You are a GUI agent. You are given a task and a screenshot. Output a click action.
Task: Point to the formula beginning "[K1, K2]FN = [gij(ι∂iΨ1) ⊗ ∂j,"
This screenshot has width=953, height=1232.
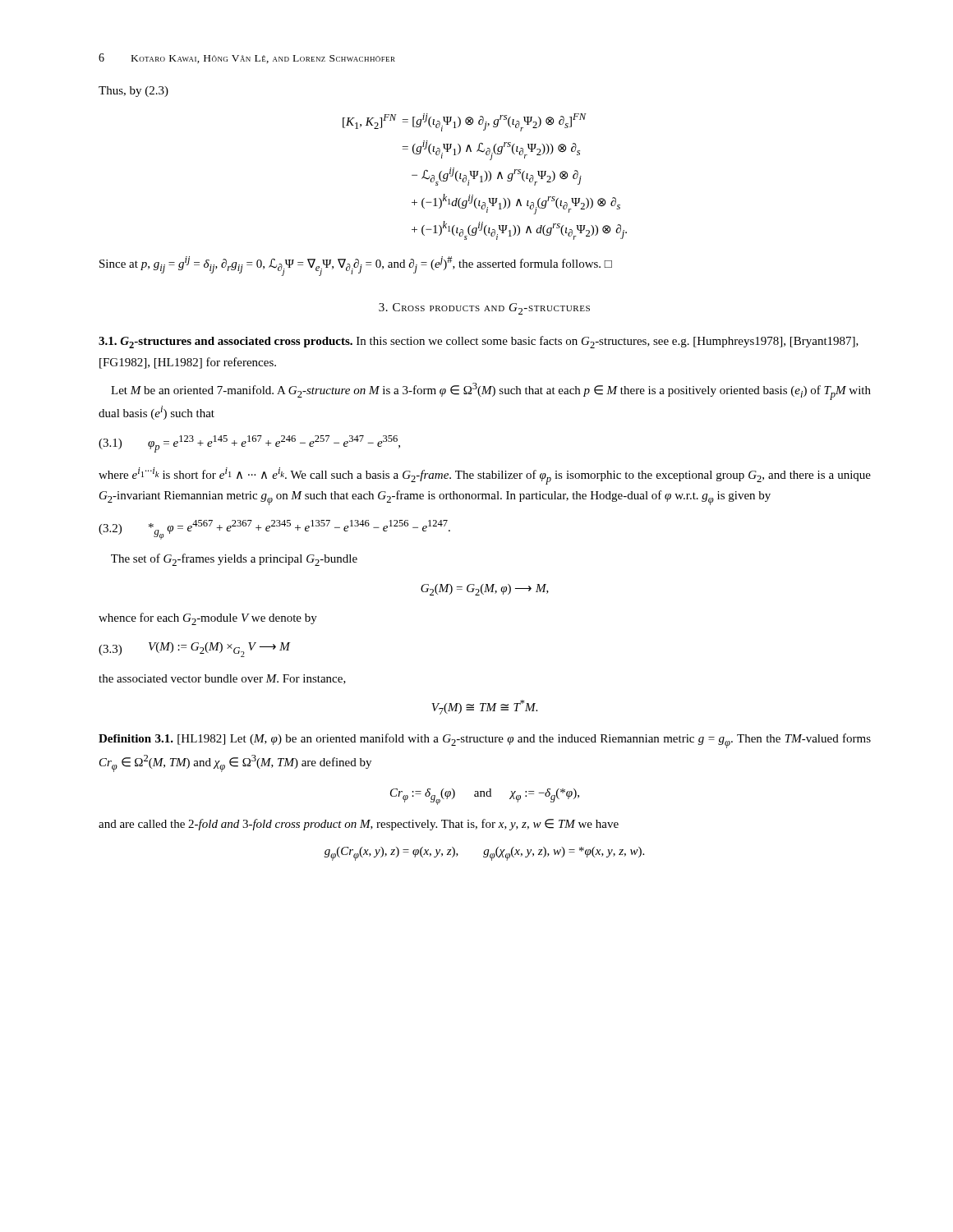point(485,176)
